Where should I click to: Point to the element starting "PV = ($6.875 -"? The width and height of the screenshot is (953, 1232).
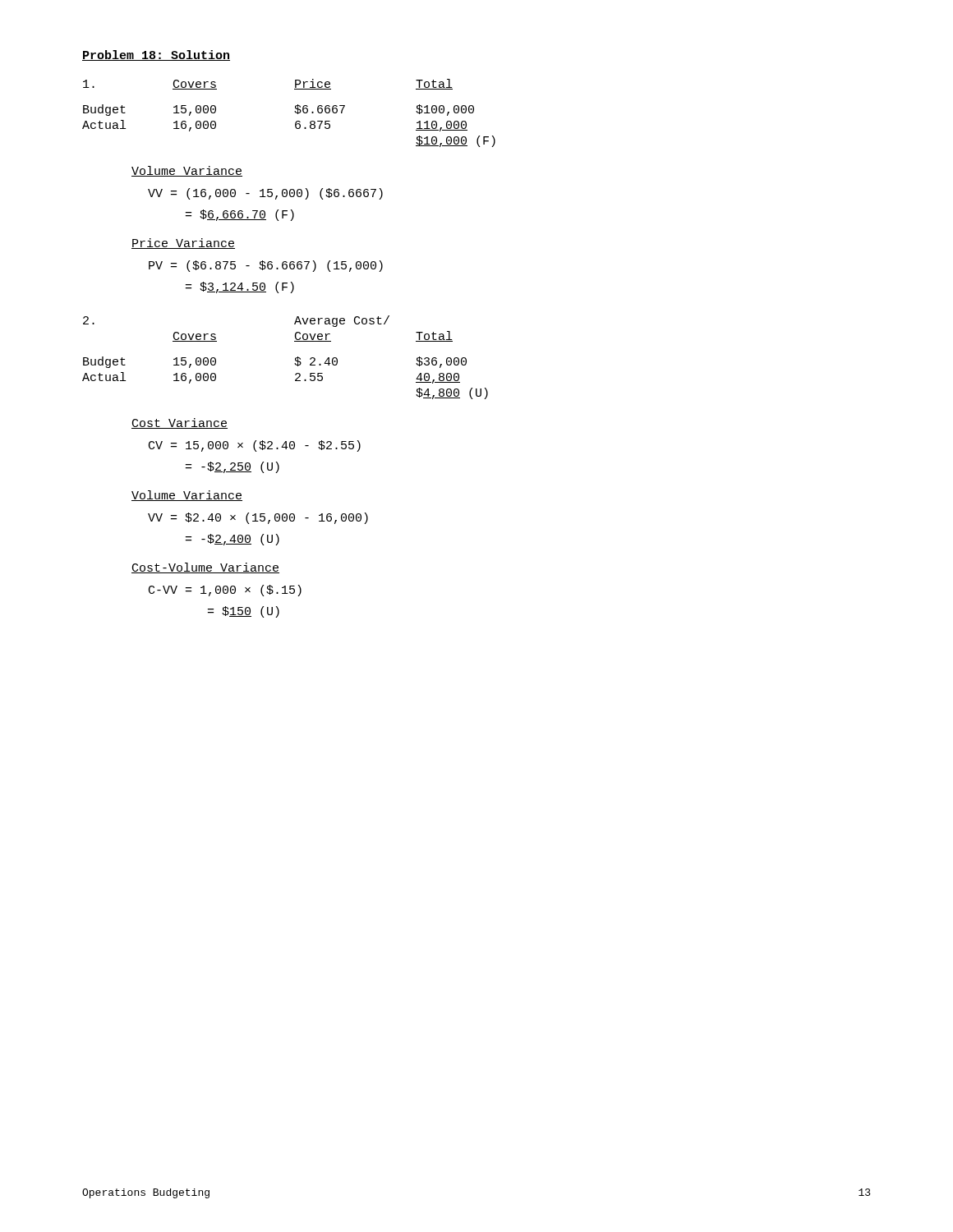point(266,277)
